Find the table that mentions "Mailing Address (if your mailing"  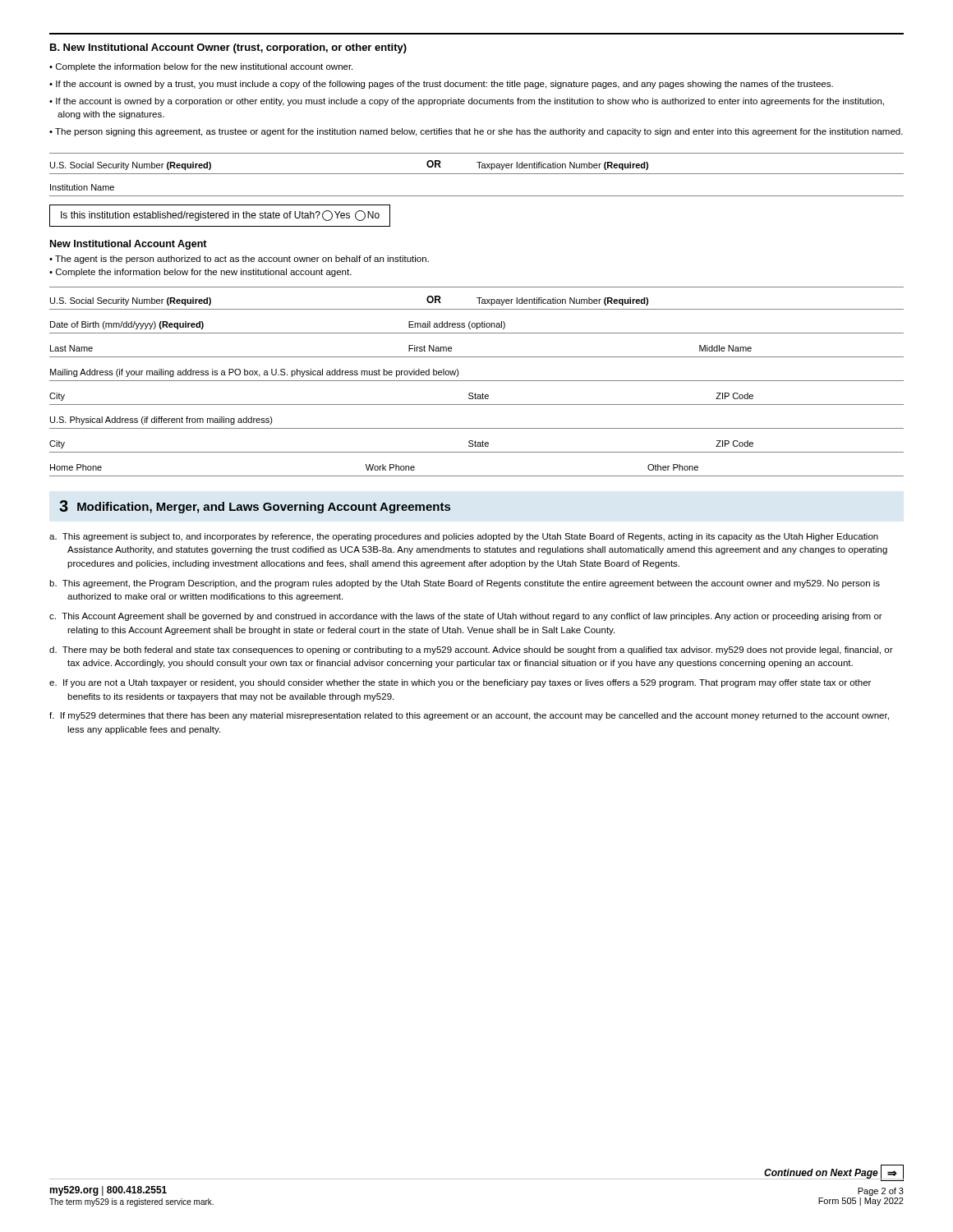[476, 371]
